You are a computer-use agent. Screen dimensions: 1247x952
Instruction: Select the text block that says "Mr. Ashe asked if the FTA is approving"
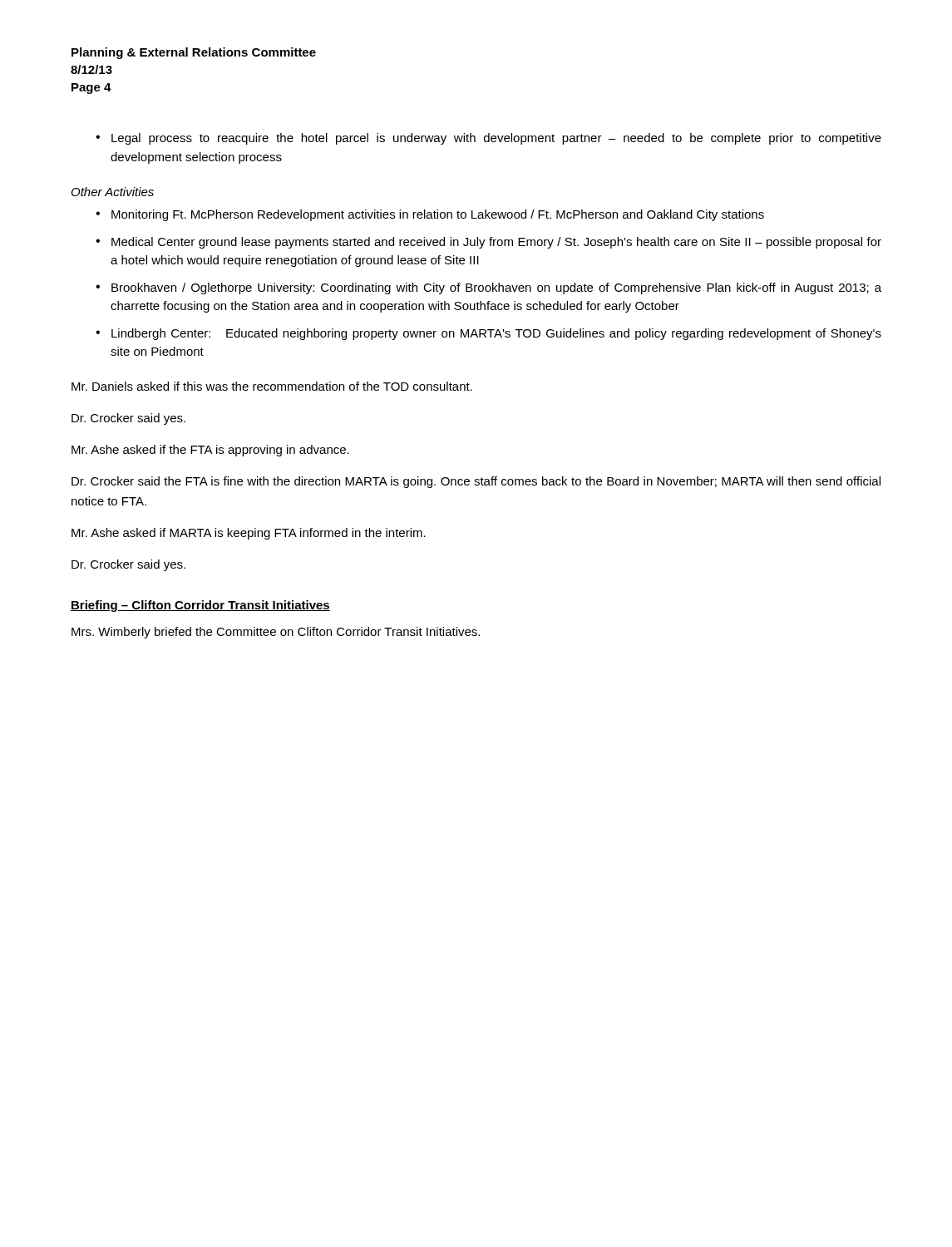tap(210, 449)
